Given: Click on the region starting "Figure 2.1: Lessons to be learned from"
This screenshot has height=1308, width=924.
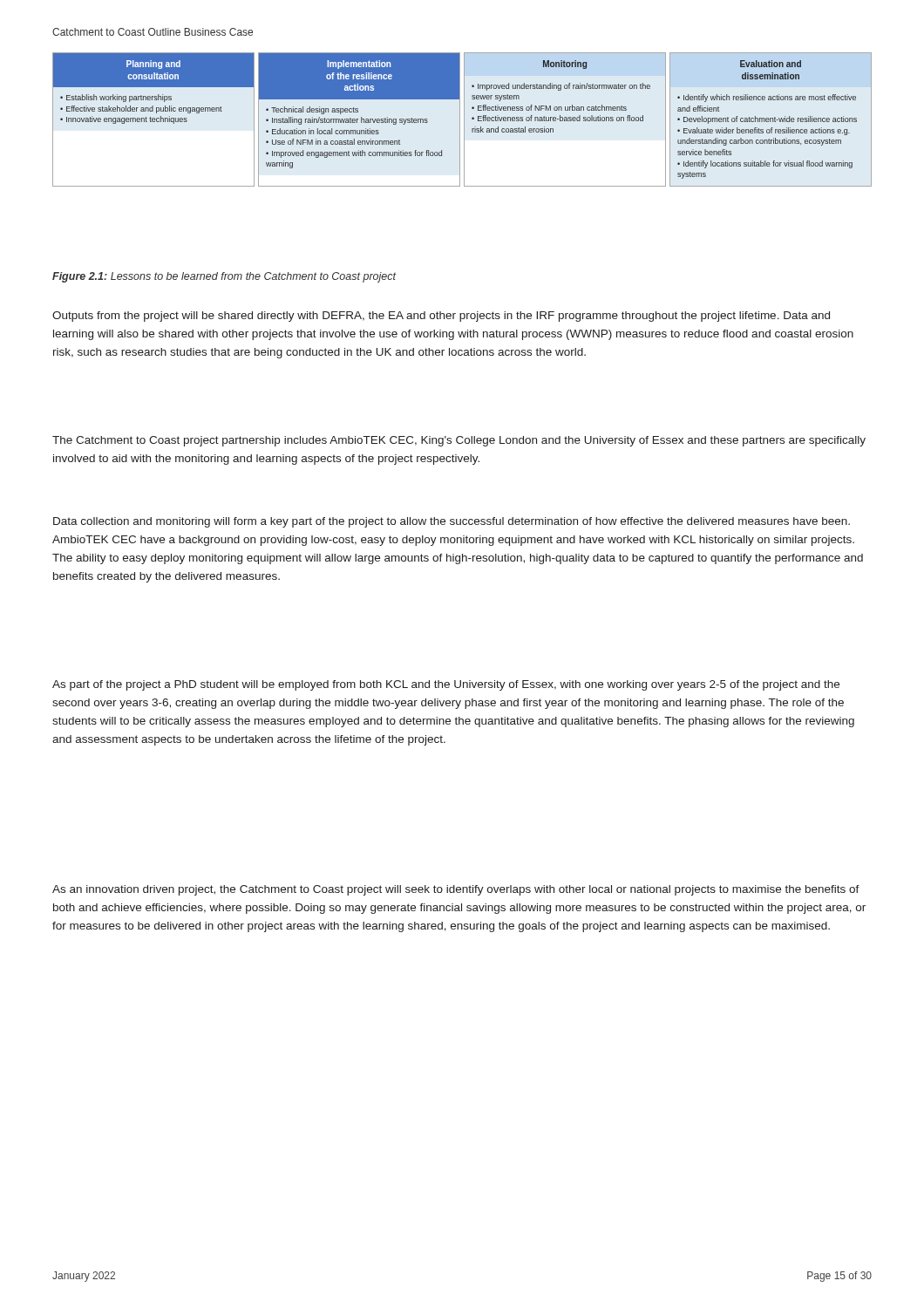Looking at the screenshot, I should click(224, 276).
